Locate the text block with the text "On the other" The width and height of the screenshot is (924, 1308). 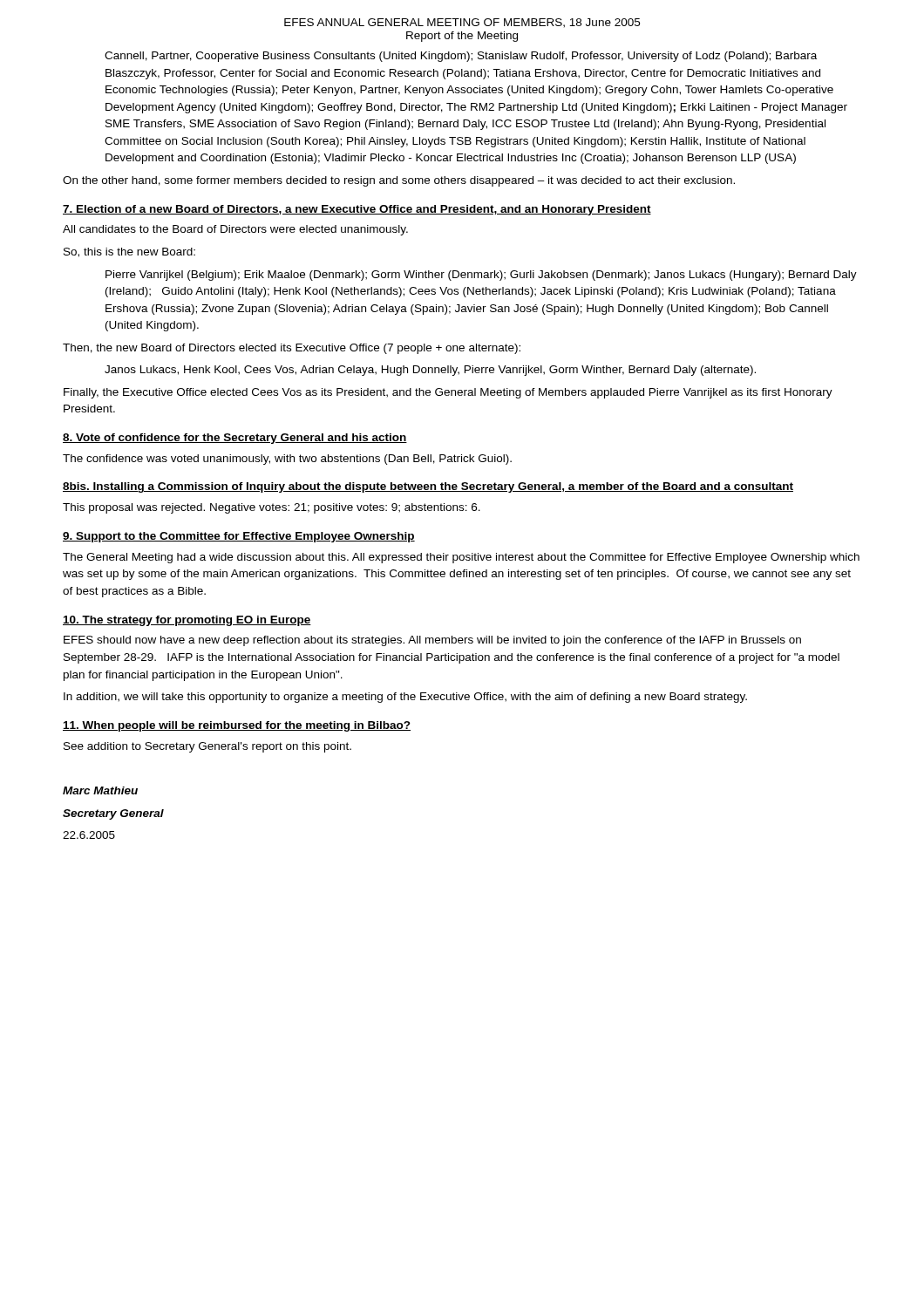(462, 180)
